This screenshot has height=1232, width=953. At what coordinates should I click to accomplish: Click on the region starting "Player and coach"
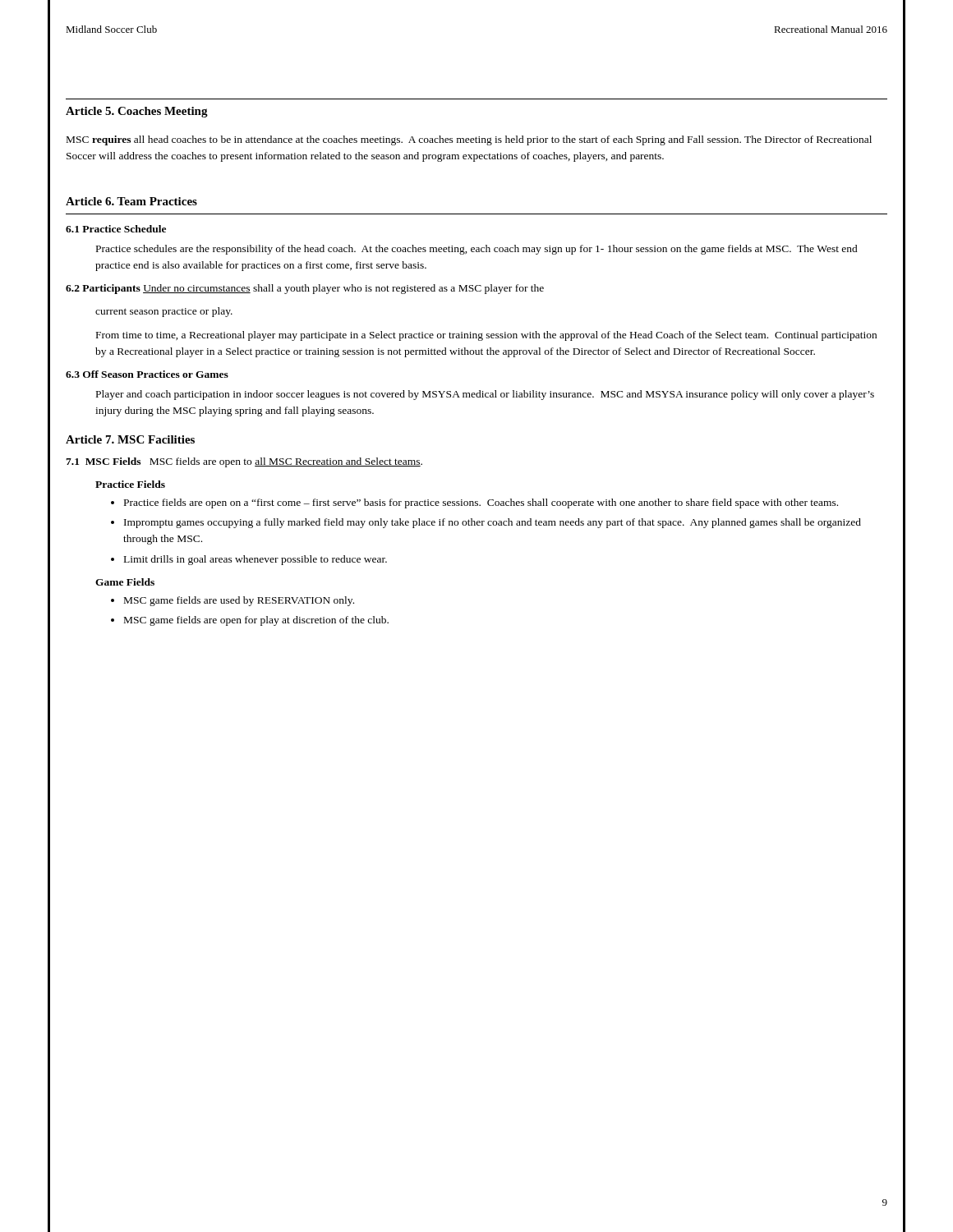click(x=485, y=402)
